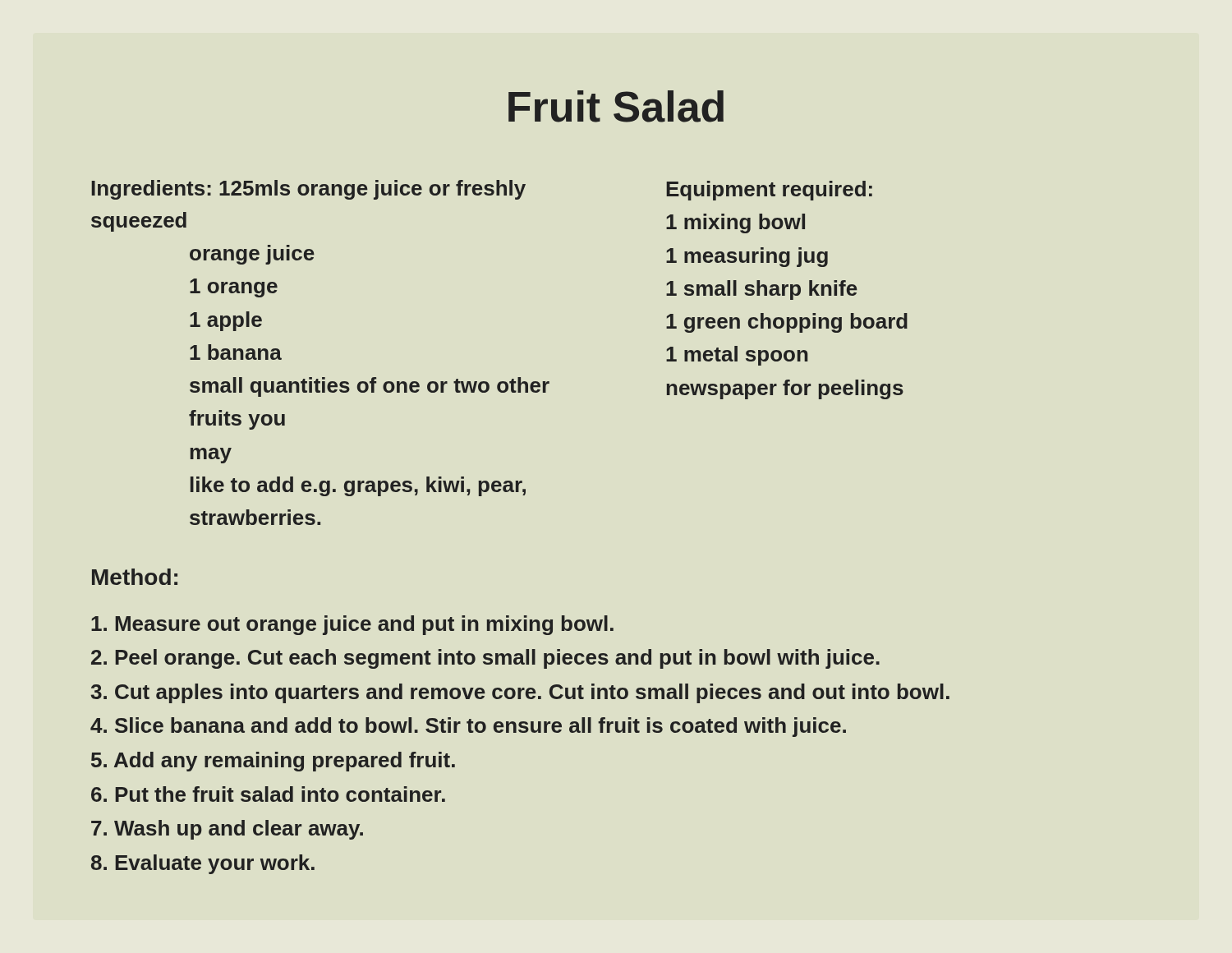Click on the text starting "7. Wash up and"
Viewport: 1232px width, 953px height.
(227, 830)
